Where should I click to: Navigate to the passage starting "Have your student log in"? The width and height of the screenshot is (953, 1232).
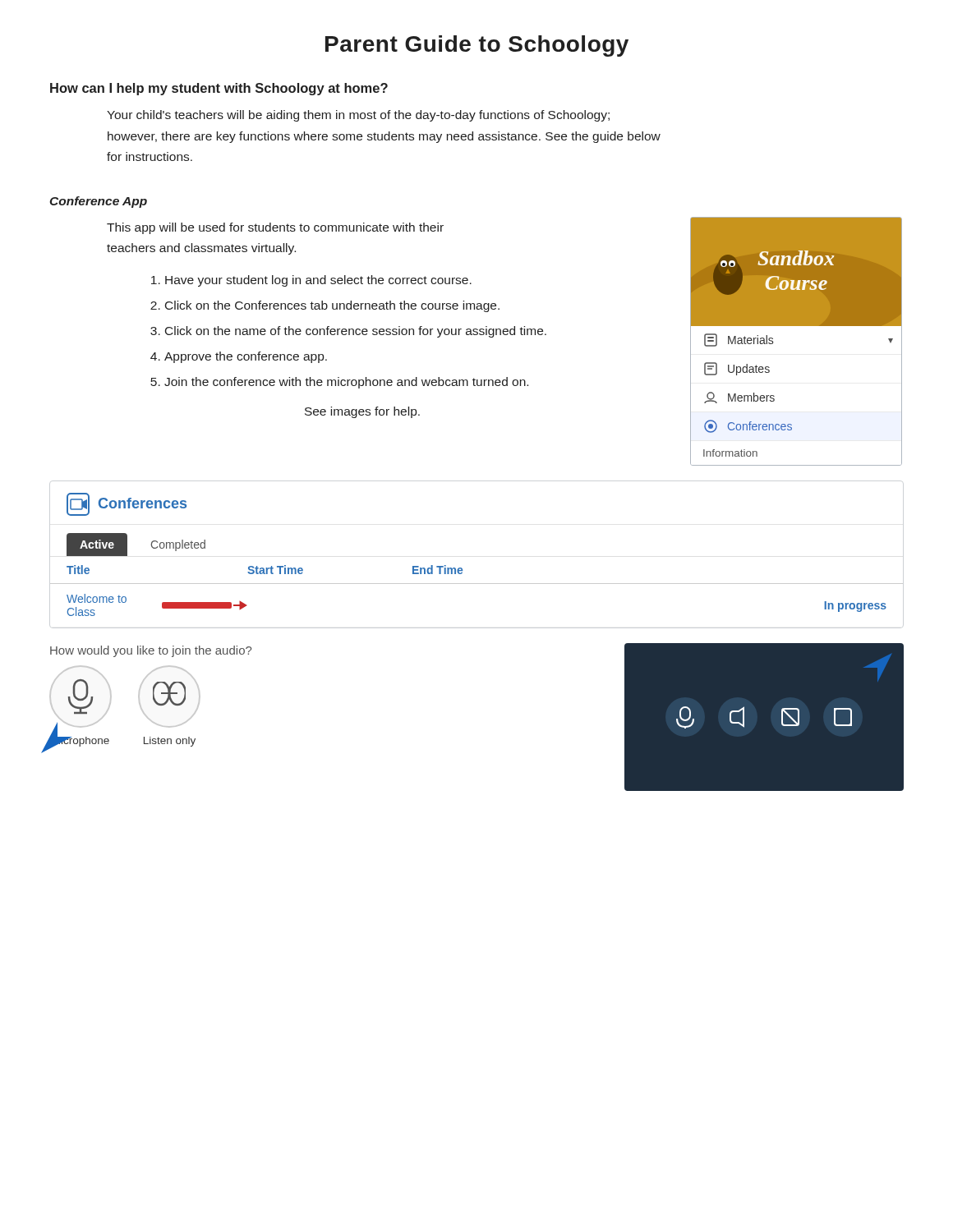[318, 279]
